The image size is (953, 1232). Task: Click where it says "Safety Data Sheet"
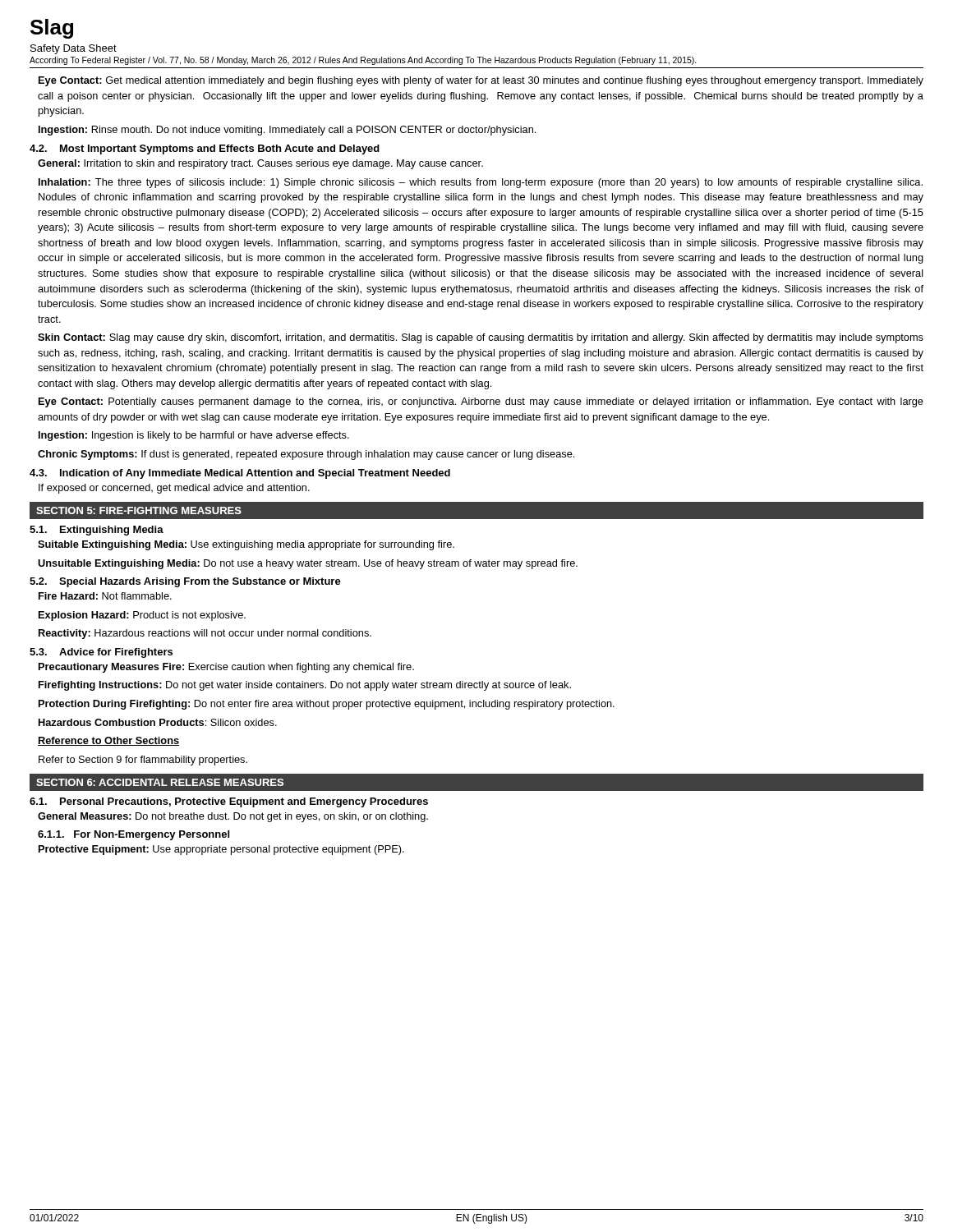coord(73,48)
